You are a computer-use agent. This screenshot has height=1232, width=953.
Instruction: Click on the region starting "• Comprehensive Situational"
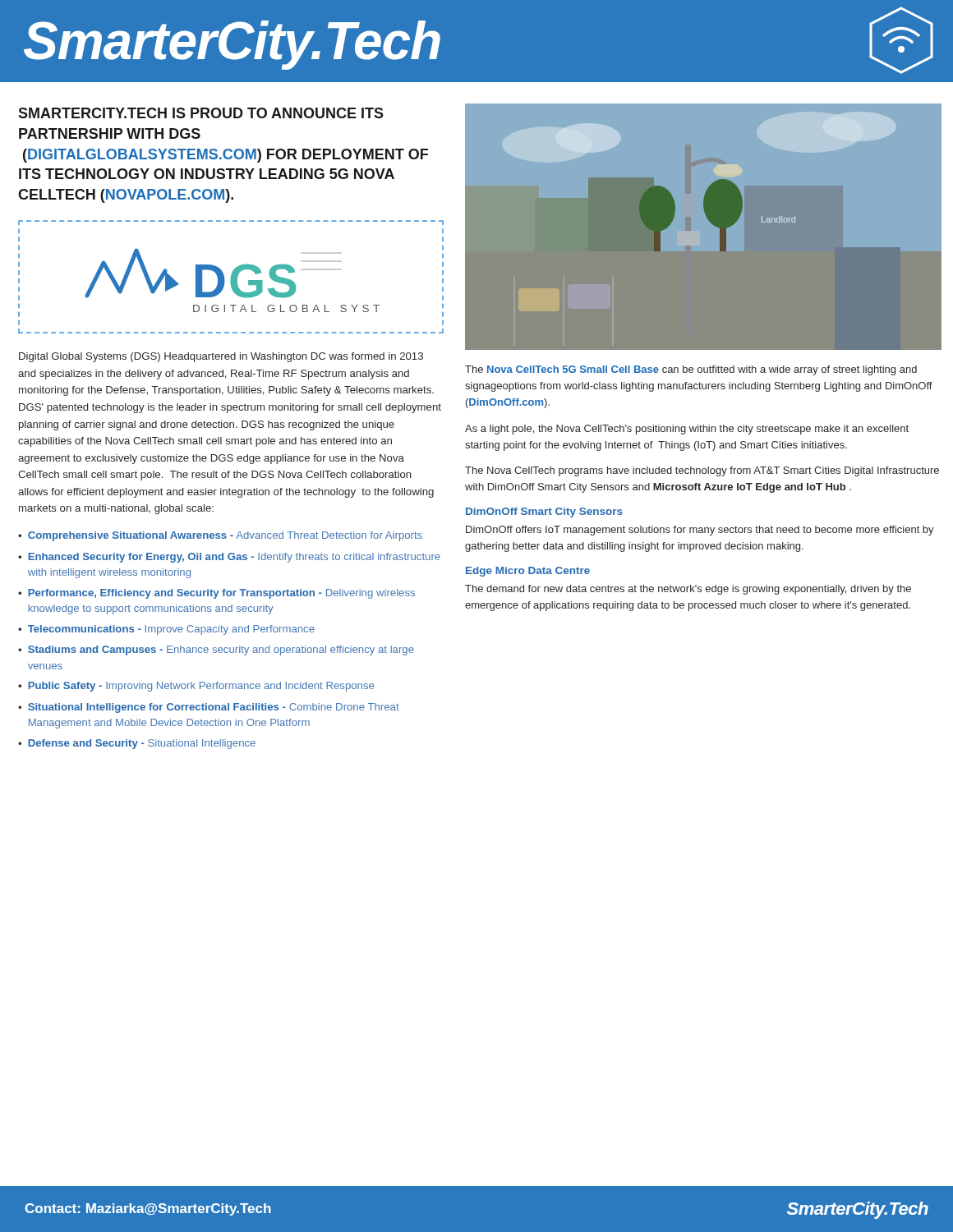pos(220,536)
